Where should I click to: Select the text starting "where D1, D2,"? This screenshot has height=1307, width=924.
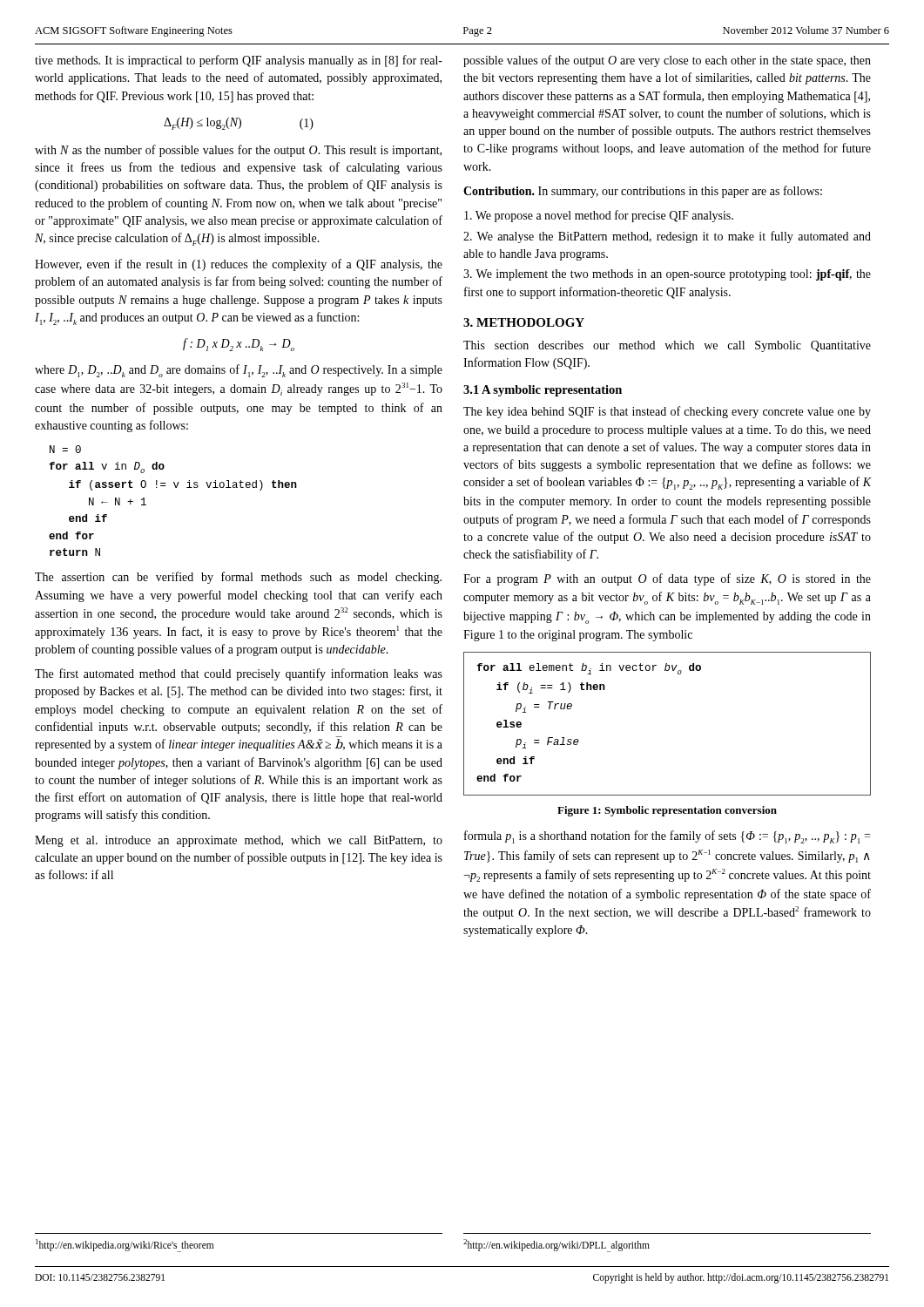point(239,398)
